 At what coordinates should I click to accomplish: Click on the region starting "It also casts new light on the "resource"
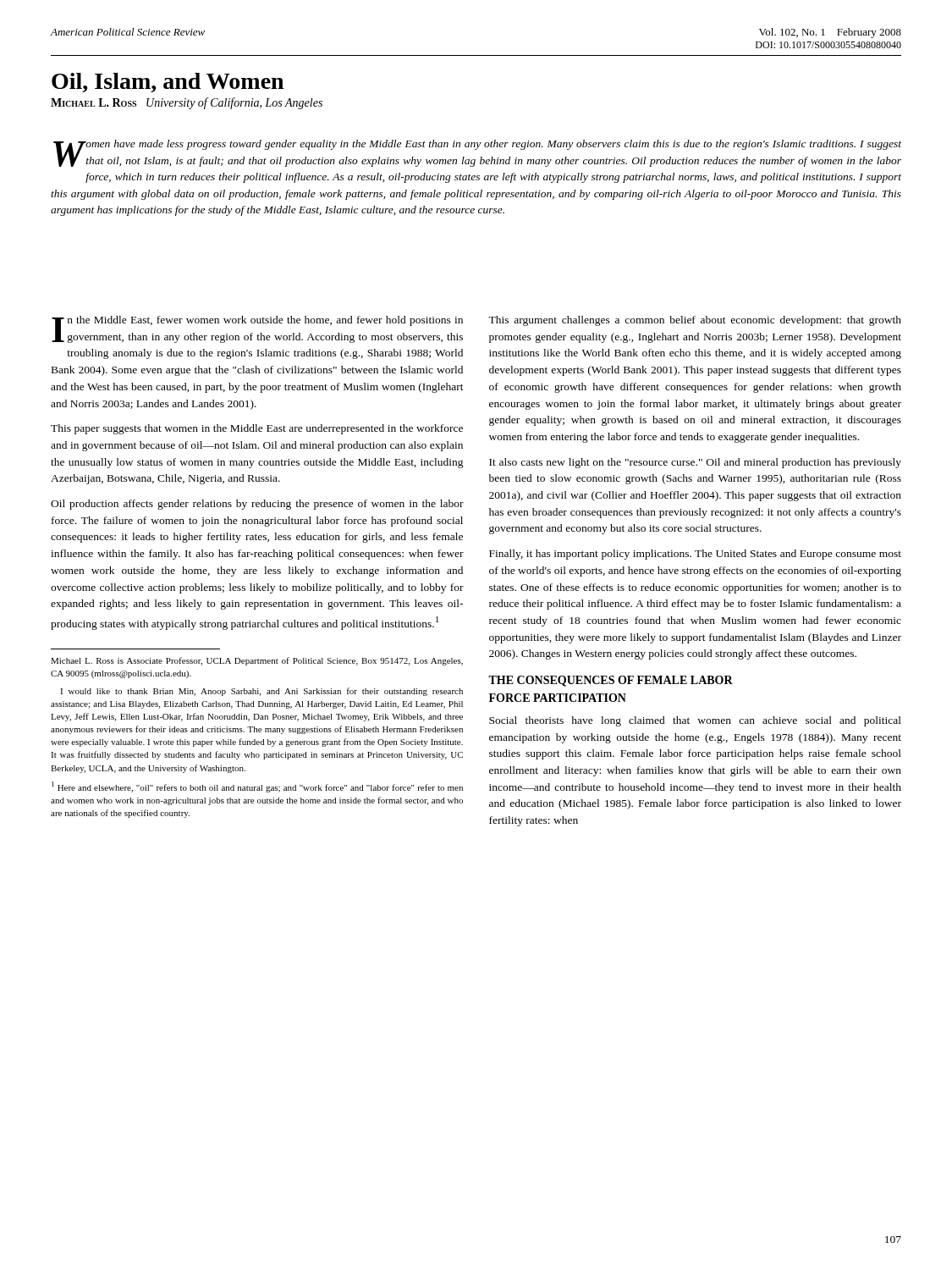[x=695, y=495]
